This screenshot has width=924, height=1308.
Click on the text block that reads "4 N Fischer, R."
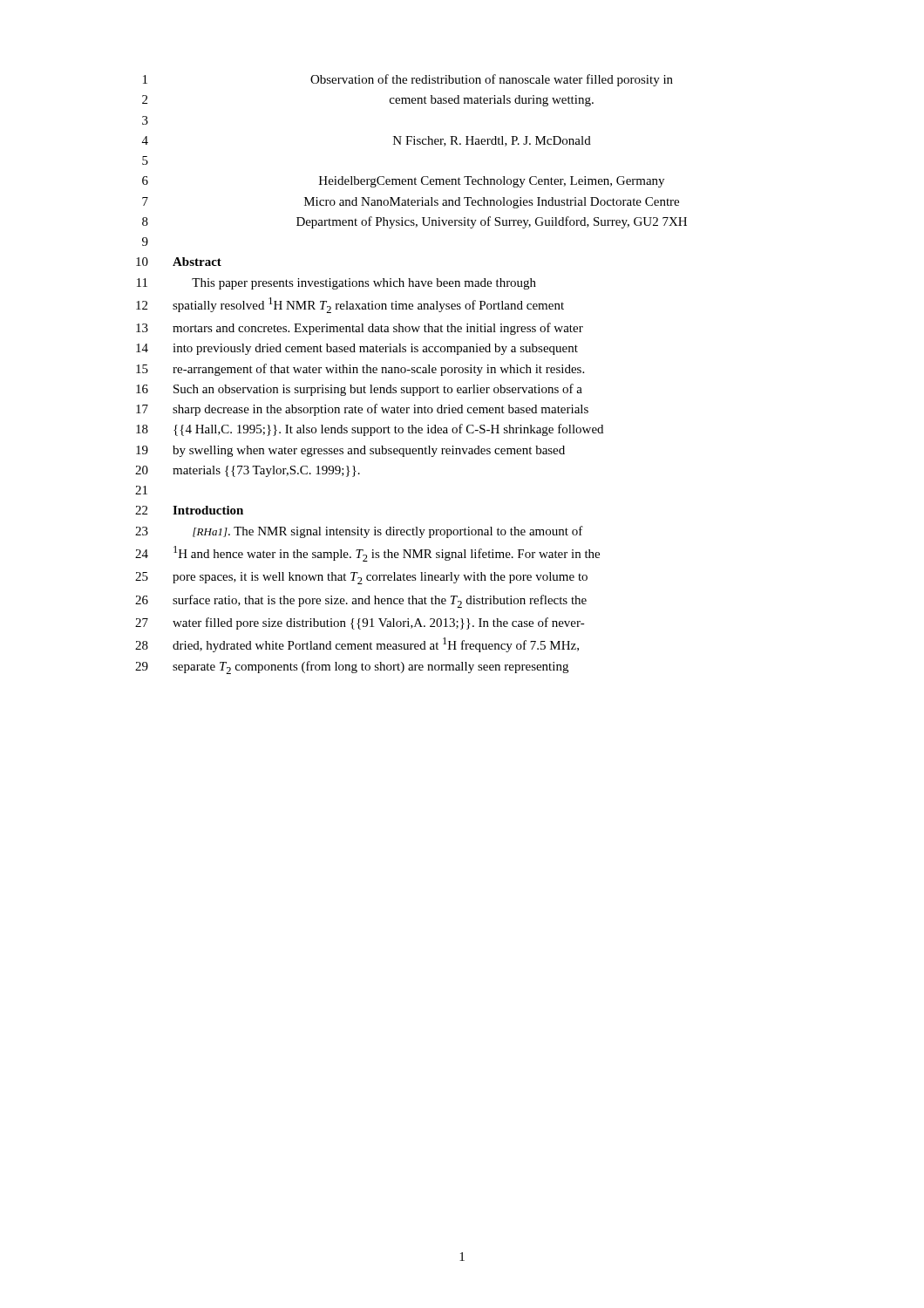[462, 141]
